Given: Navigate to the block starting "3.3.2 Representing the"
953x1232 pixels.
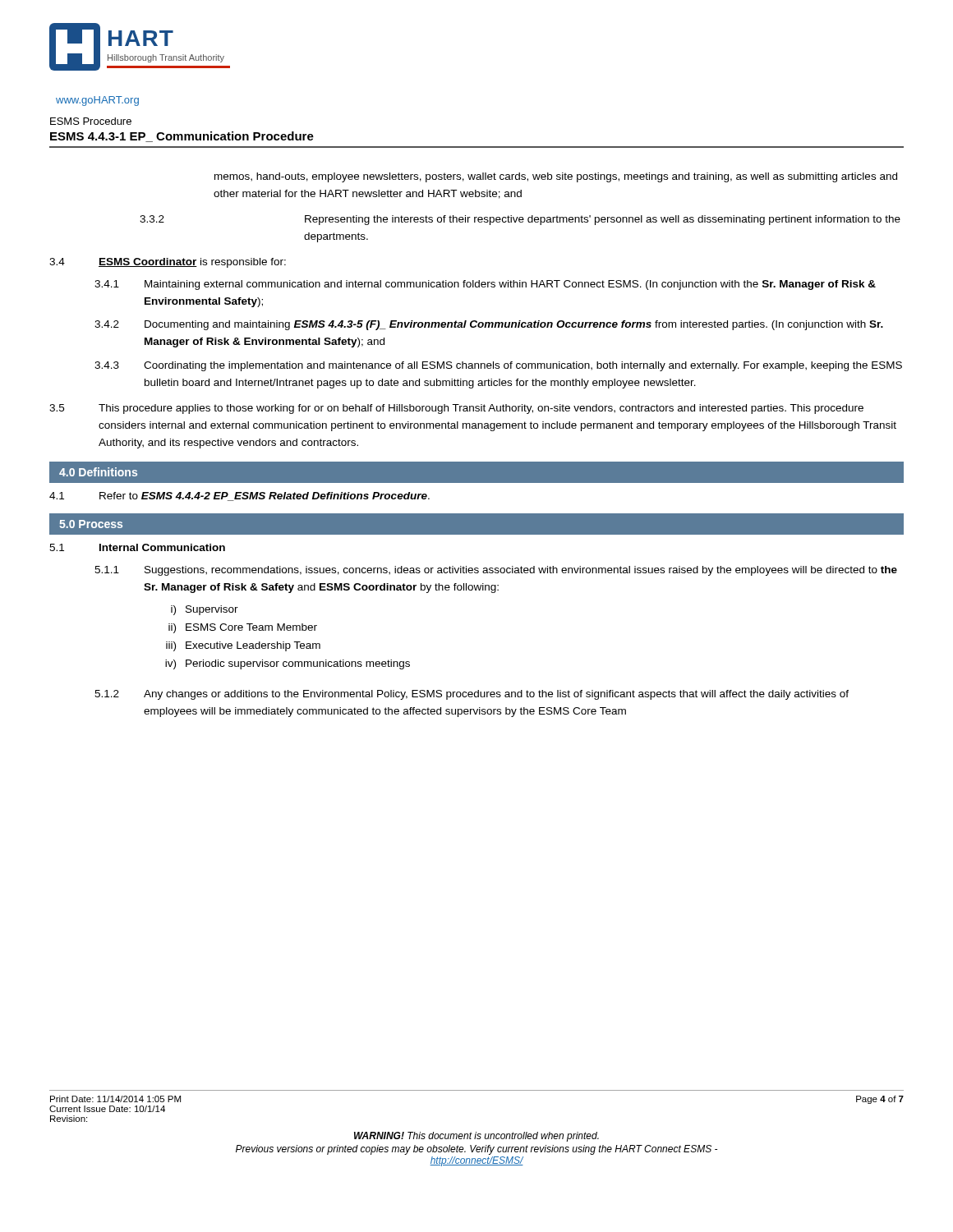Looking at the screenshot, I should (476, 228).
